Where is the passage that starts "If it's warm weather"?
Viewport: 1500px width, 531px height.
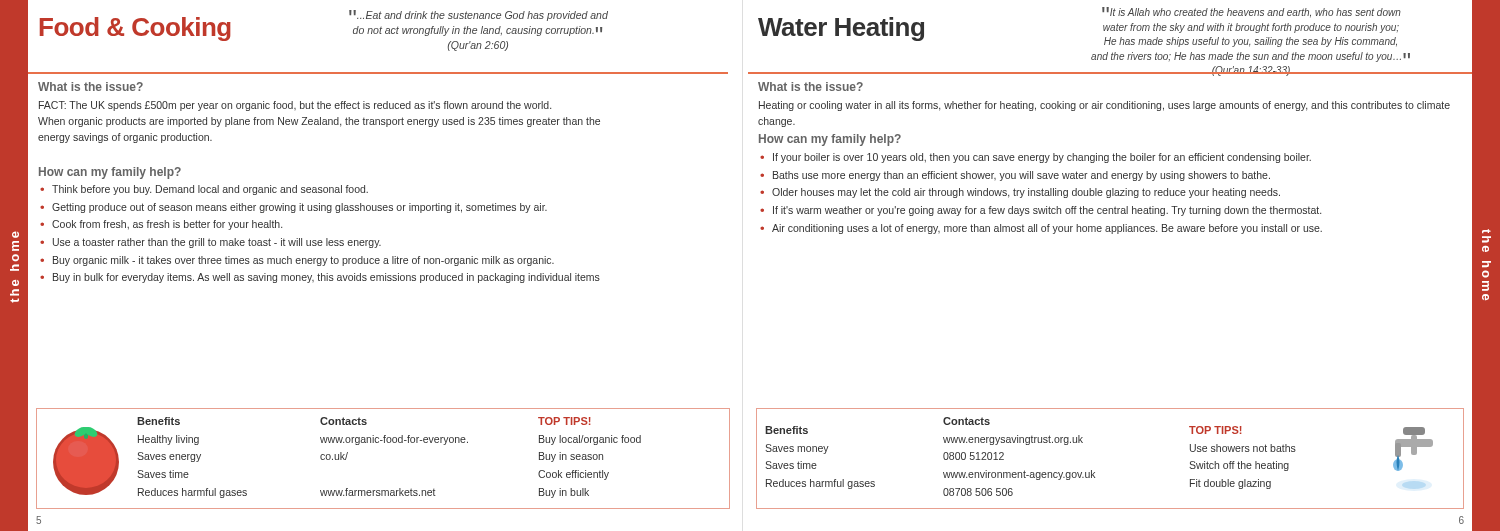point(1047,210)
